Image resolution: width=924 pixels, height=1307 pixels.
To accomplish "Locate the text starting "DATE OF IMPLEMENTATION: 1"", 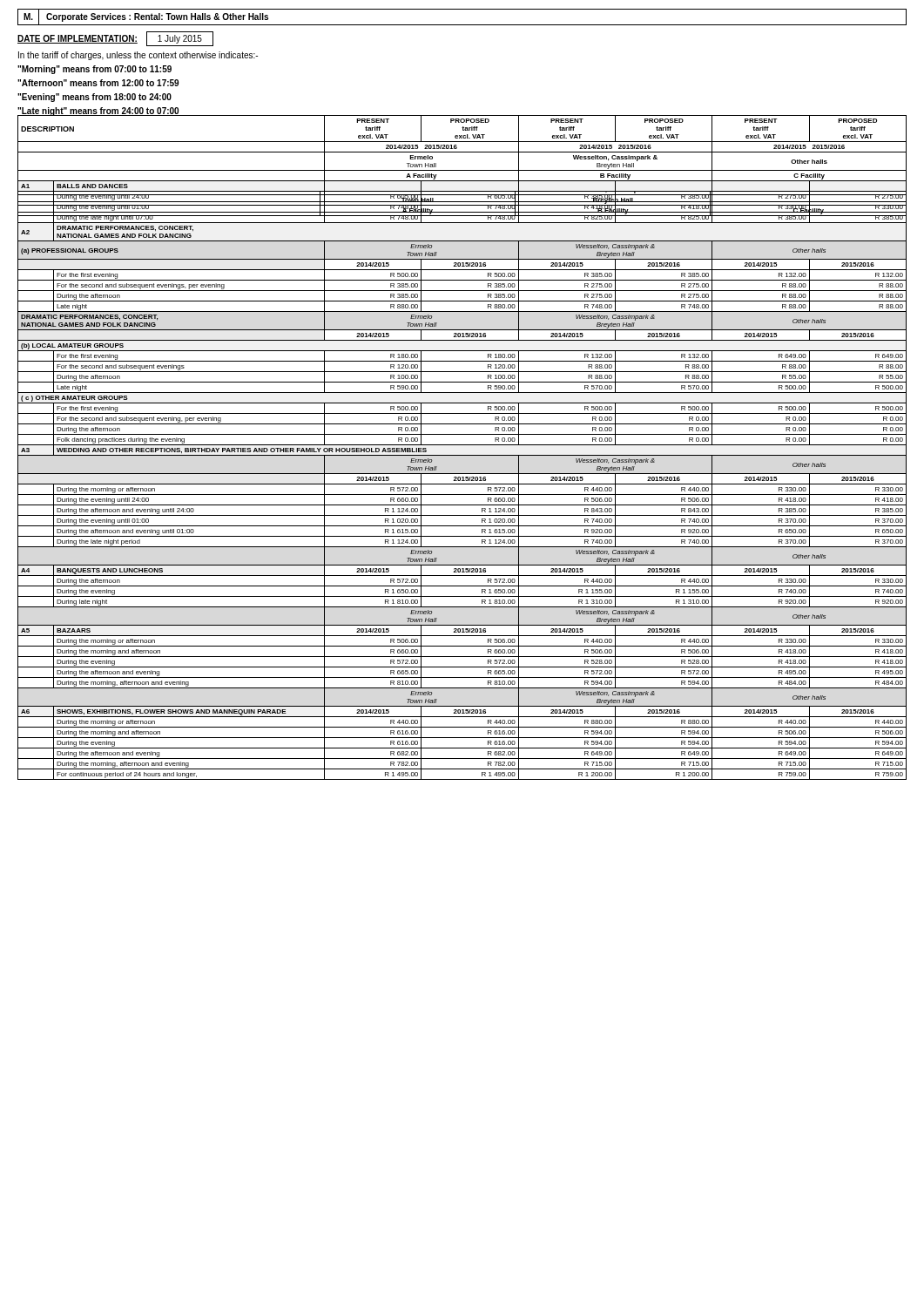I will tap(115, 39).
